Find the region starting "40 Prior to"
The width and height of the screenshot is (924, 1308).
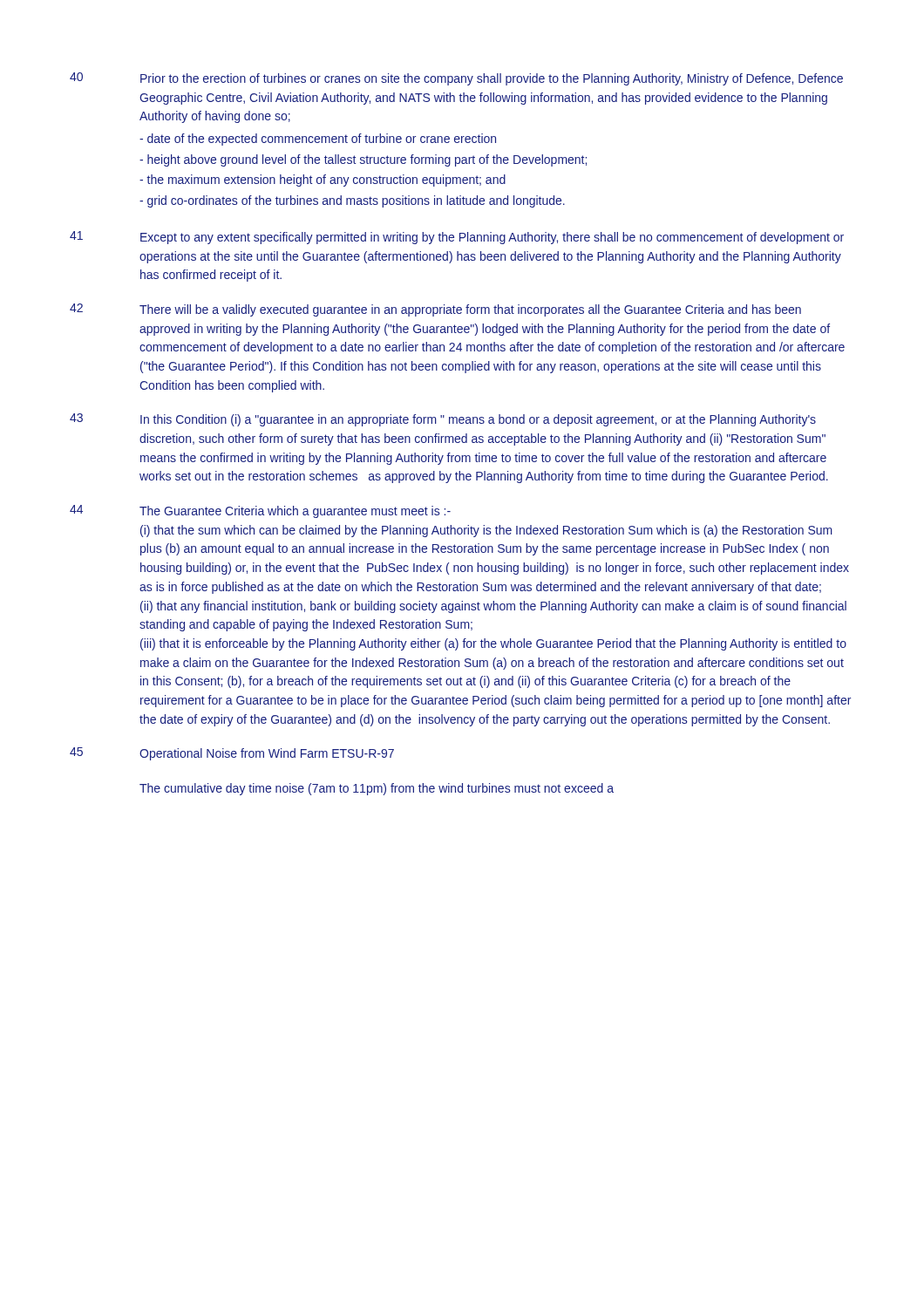(462, 141)
